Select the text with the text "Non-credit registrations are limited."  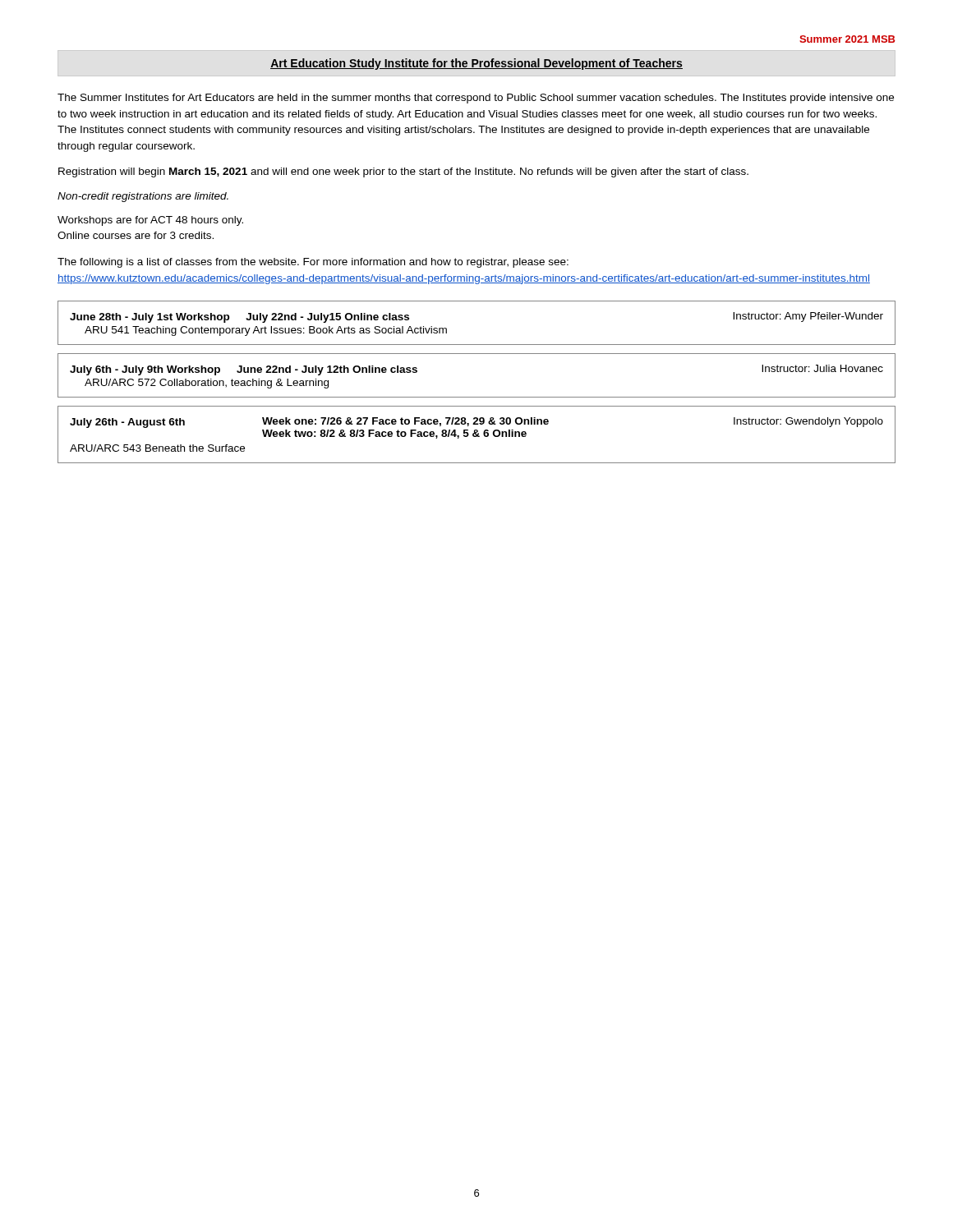(143, 196)
